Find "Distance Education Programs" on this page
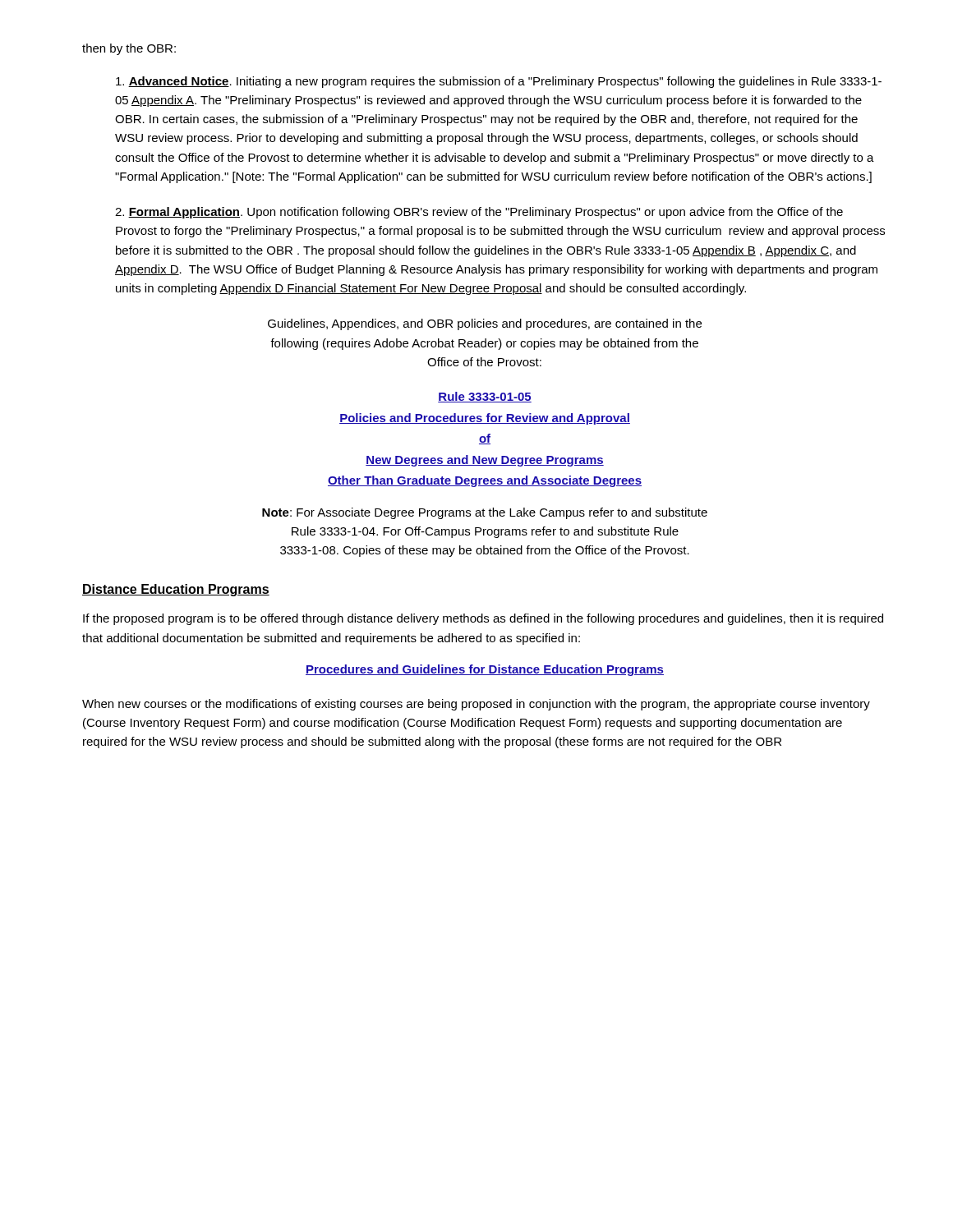 pyautogui.click(x=176, y=590)
